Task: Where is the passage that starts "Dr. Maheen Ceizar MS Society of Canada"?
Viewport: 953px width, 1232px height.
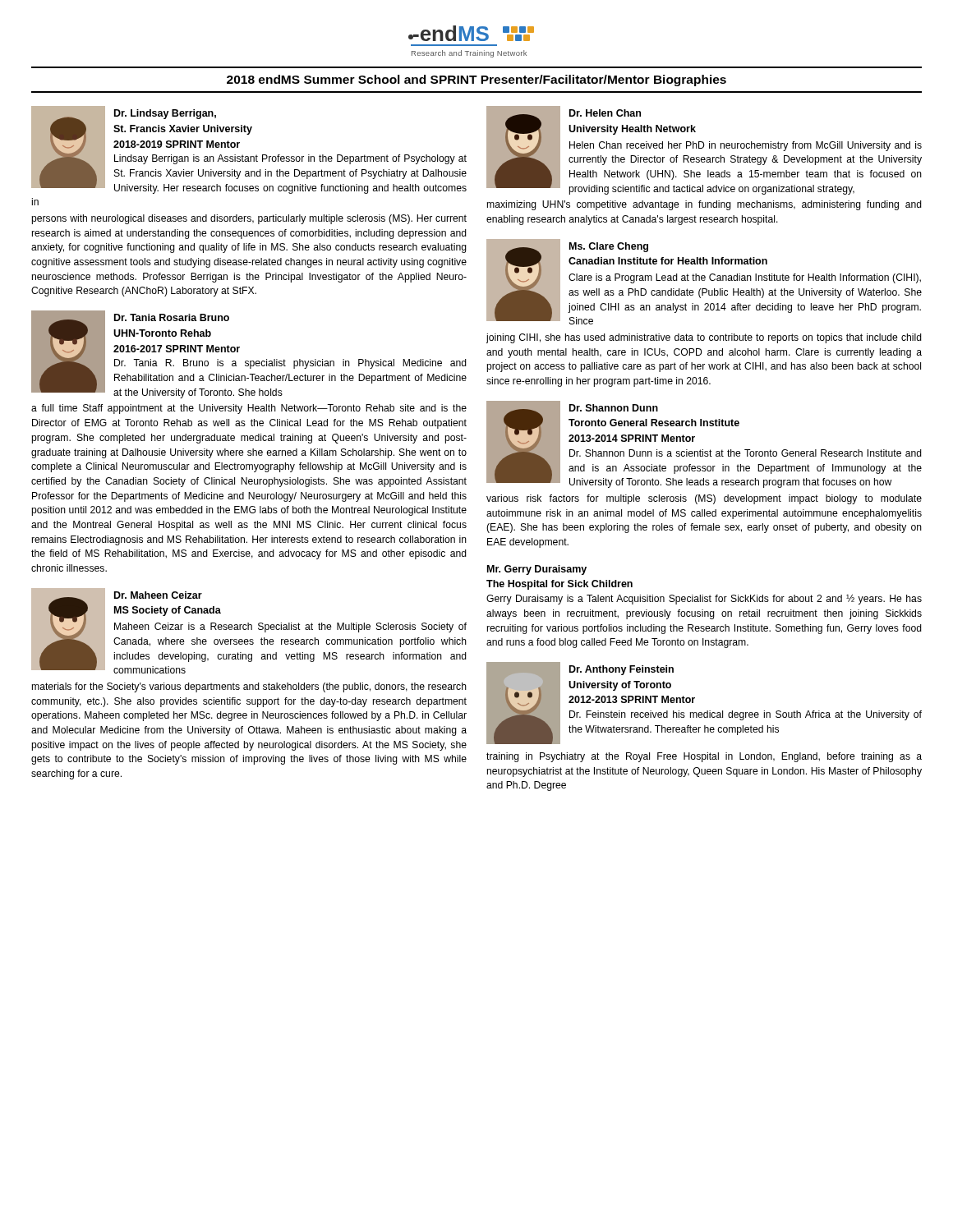Action: [249, 685]
